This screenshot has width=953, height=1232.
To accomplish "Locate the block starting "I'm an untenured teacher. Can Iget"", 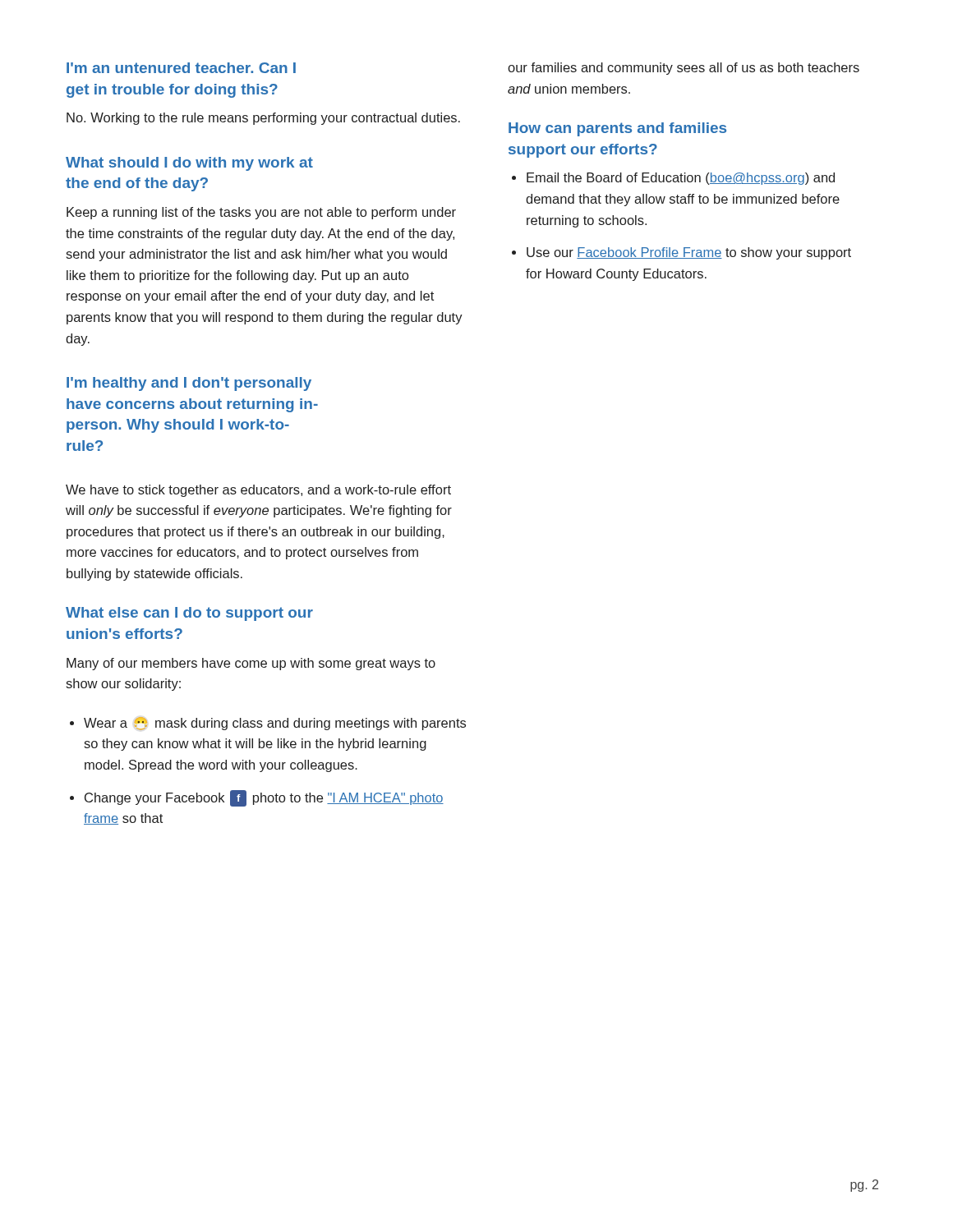I will coord(181,78).
